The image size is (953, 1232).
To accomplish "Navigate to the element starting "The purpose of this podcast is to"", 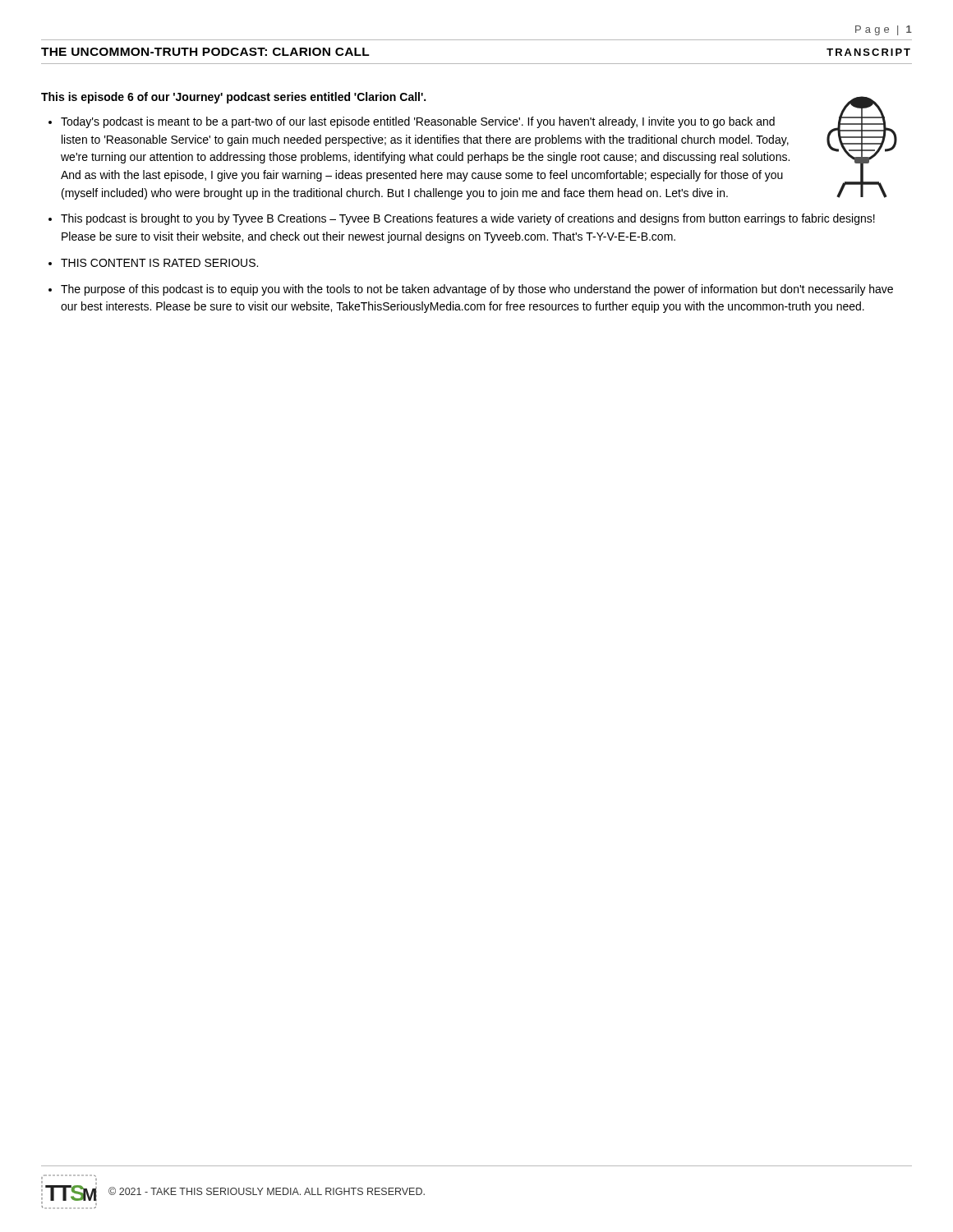I will point(477,298).
